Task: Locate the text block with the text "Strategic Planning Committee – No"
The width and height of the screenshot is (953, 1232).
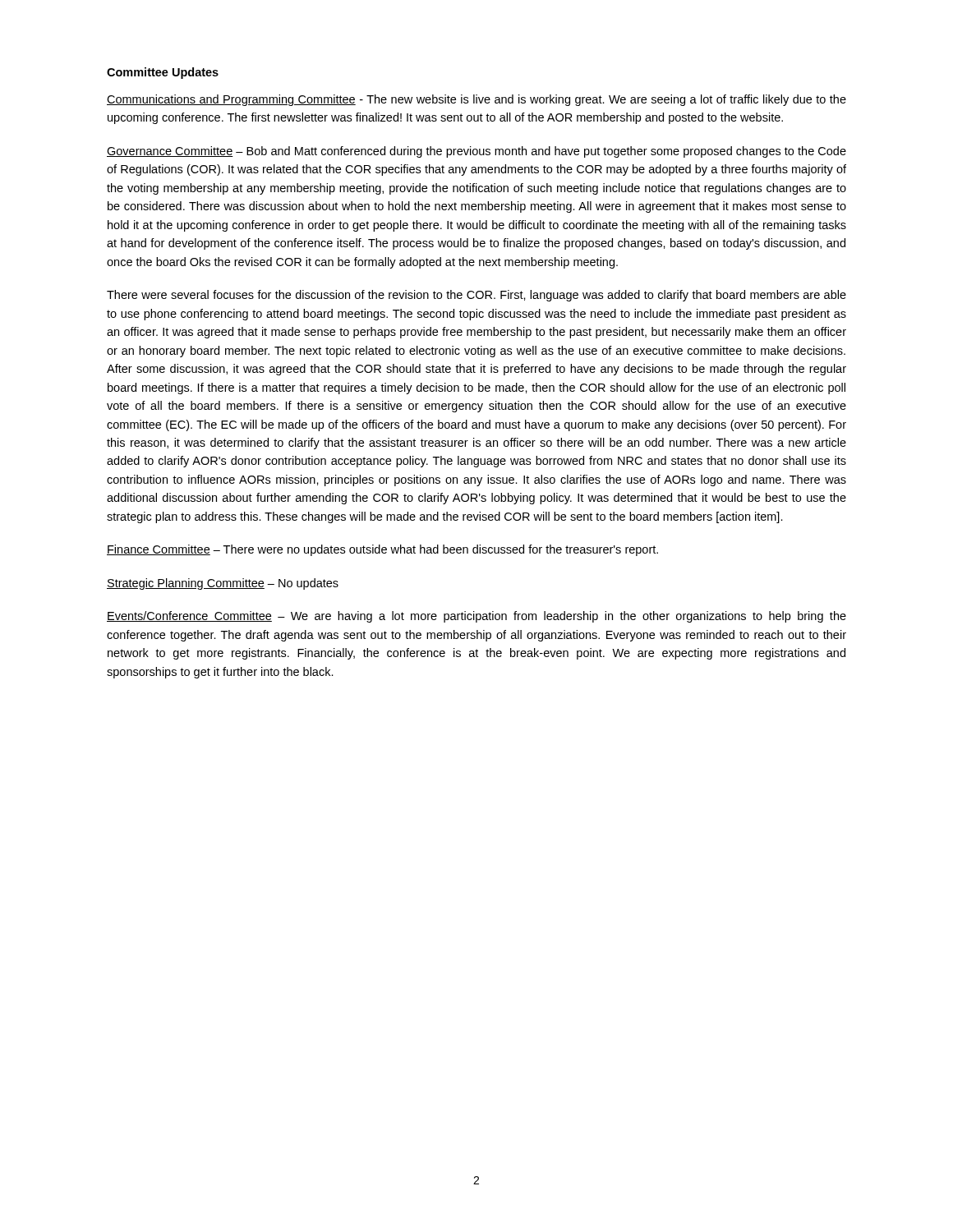Action: (x=223, y=583)
